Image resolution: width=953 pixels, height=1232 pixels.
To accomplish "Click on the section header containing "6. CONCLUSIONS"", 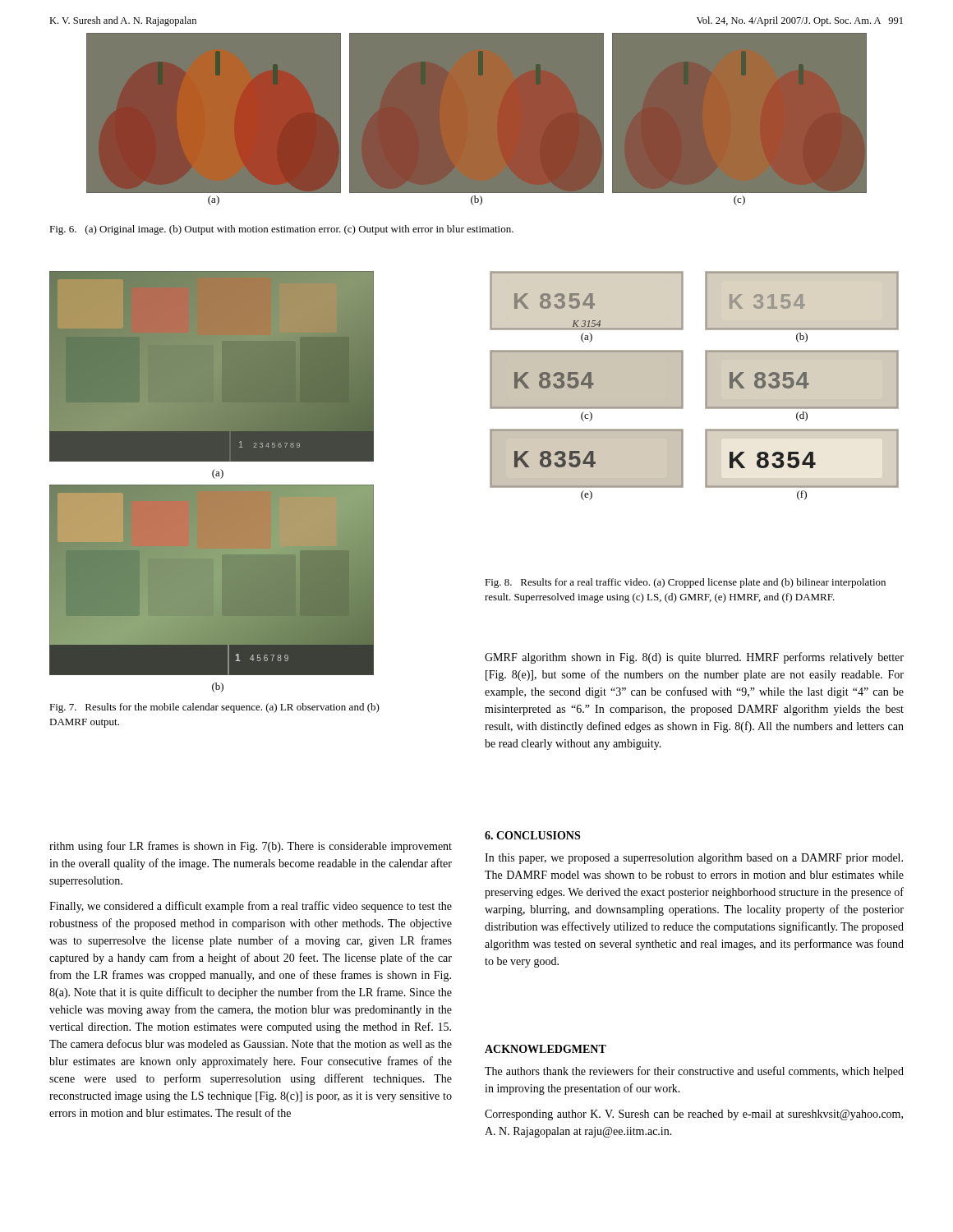I will tap(533, 836).
